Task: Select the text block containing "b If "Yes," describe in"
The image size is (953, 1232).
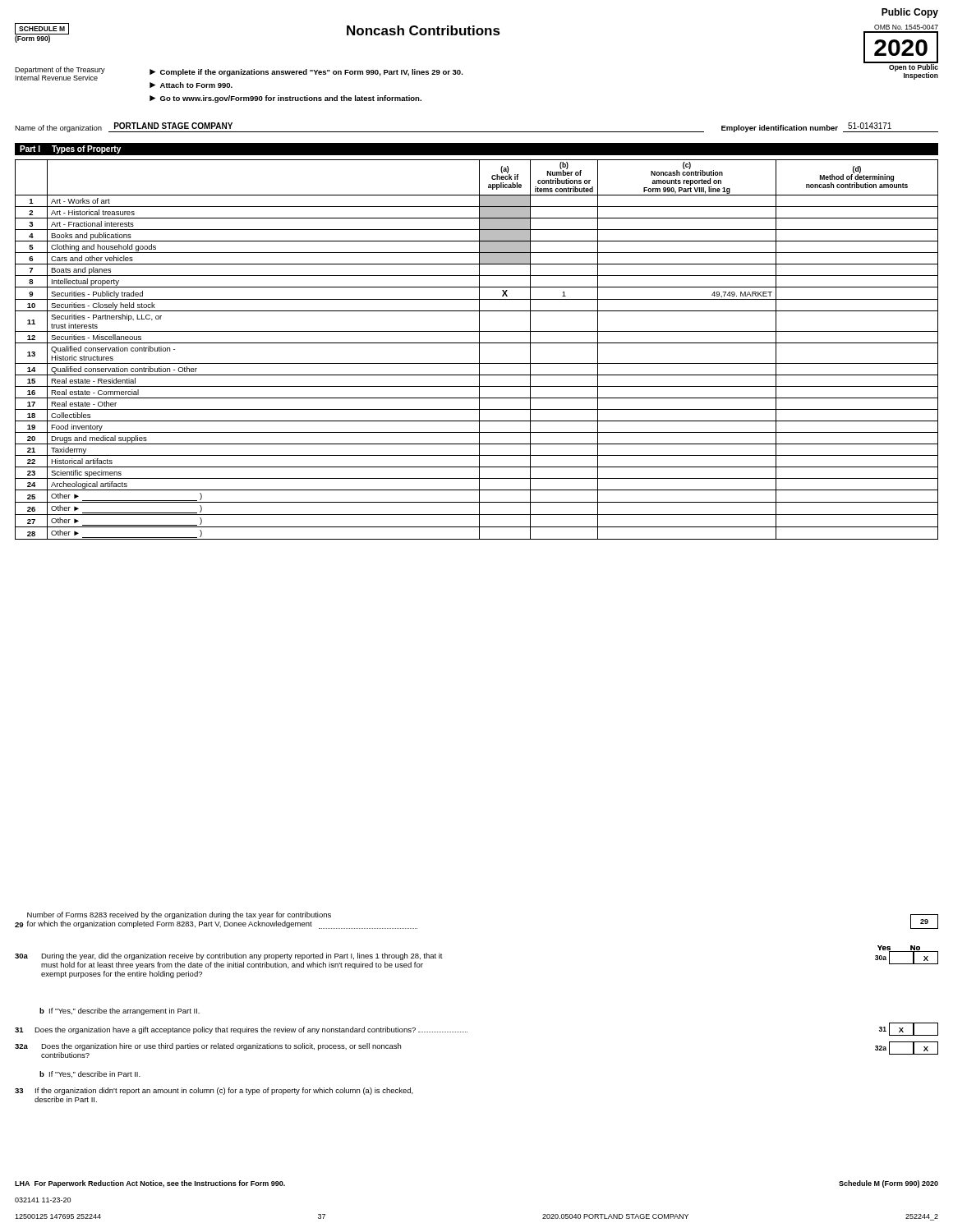Action: [x=90, y=1074]
